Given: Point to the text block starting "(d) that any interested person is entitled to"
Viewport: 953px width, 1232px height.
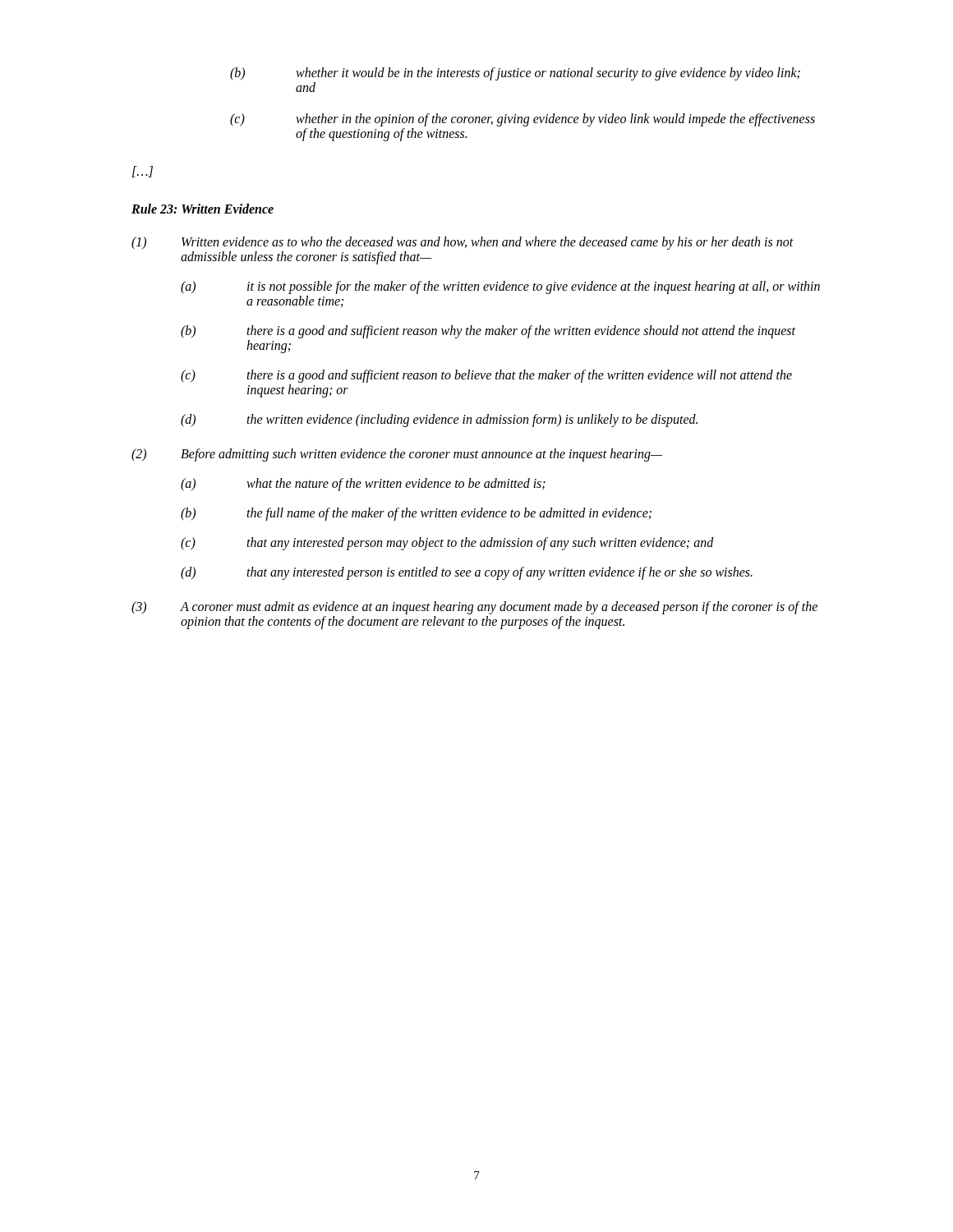Looking at the screenshot, I should tap(501, 573).
